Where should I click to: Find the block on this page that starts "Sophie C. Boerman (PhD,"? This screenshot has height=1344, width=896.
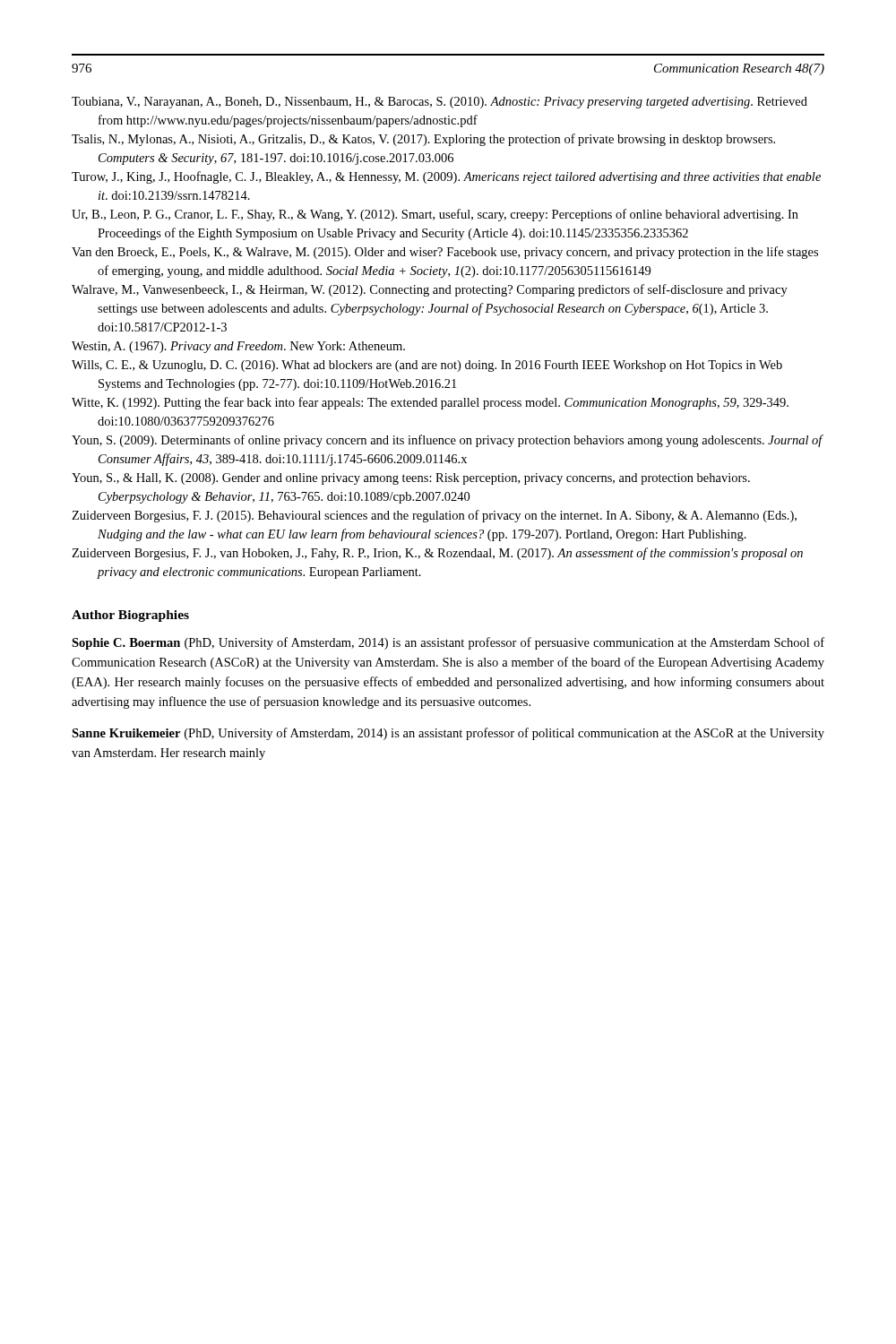pos(448,672)
